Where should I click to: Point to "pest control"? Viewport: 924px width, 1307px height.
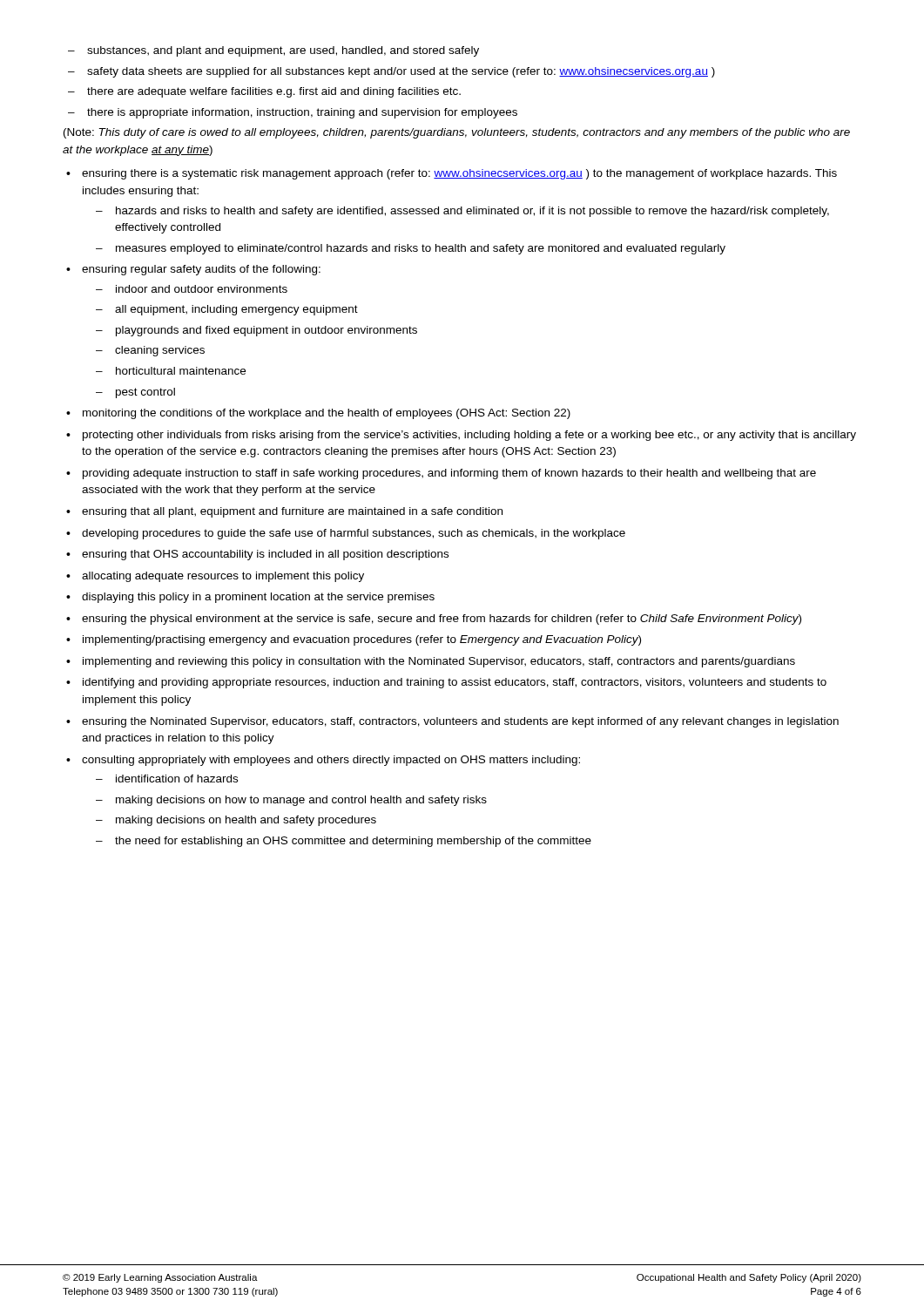pos(145,391)
